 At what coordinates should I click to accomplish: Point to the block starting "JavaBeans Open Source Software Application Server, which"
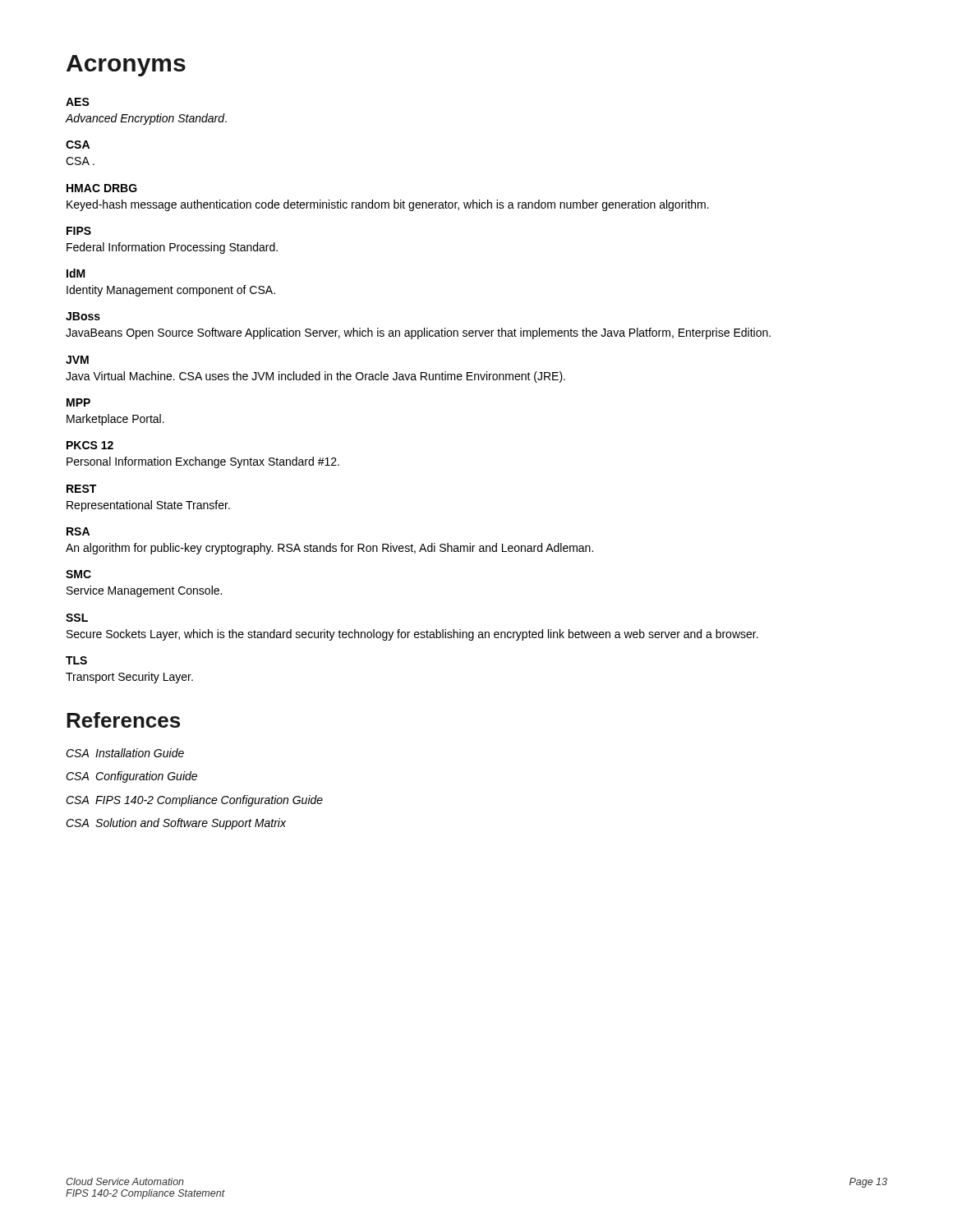coord(476,333)
